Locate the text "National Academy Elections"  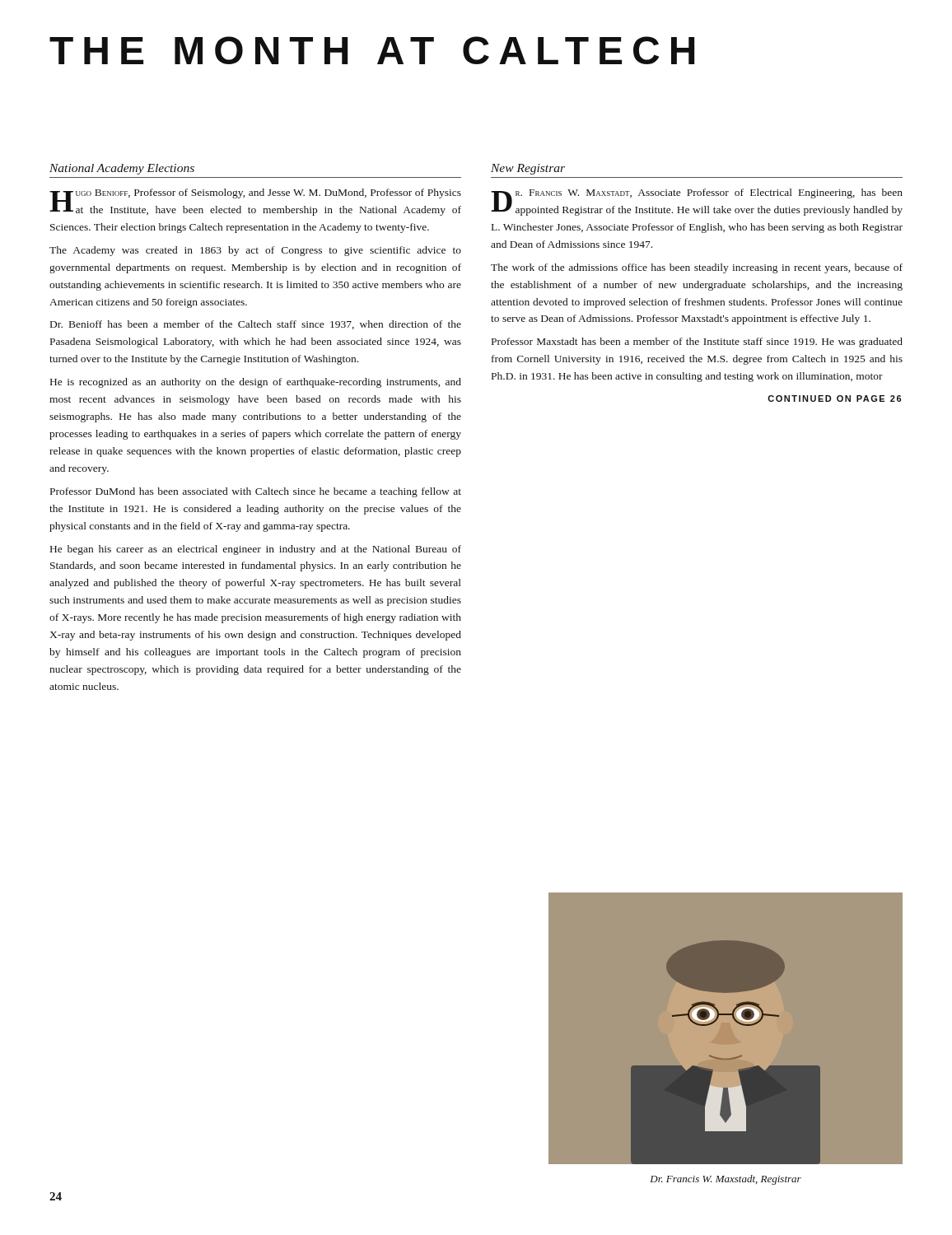tap(255, 169)
